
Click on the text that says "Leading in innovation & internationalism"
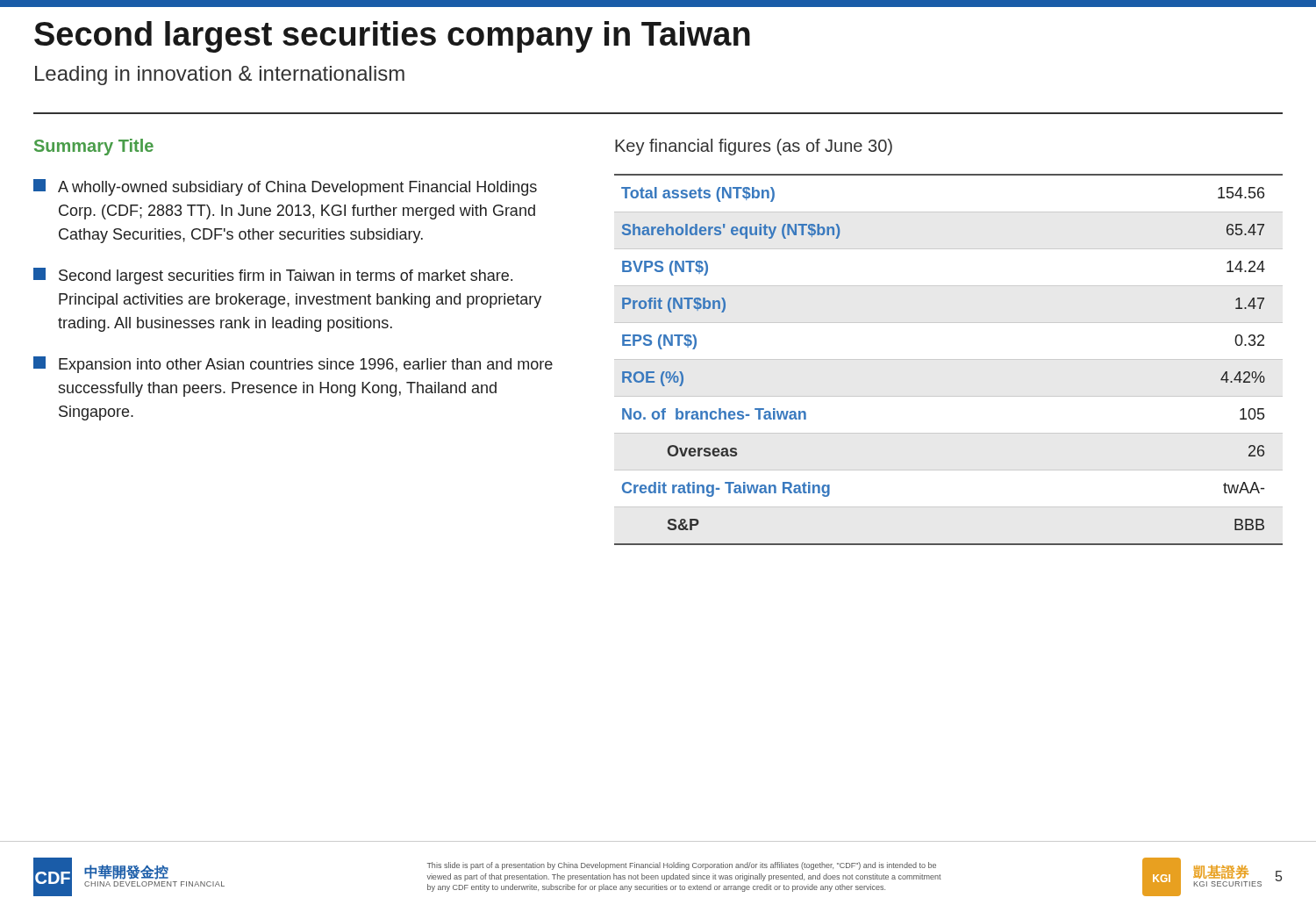click(220, 75)
